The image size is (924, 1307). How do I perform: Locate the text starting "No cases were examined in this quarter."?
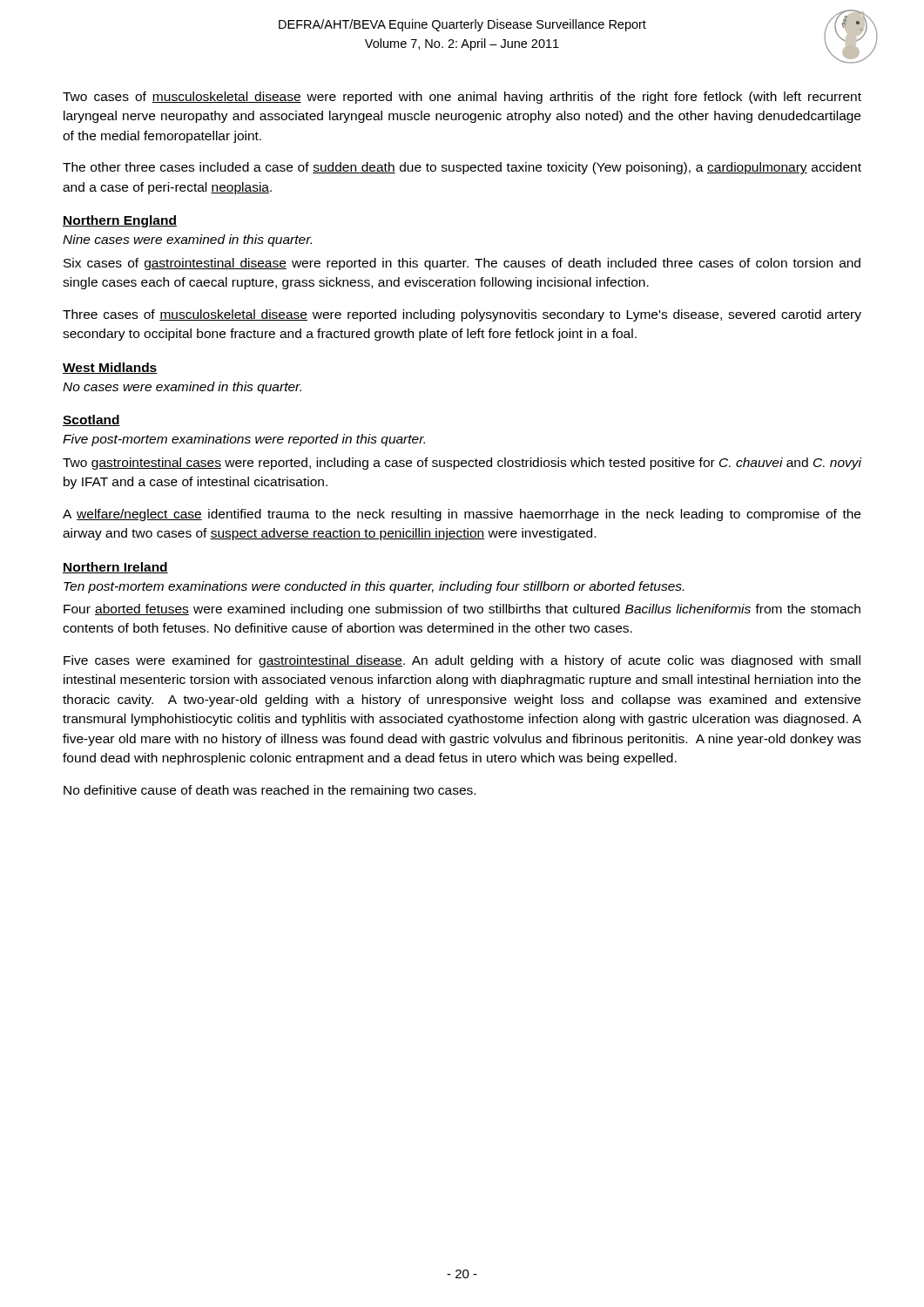183,386
